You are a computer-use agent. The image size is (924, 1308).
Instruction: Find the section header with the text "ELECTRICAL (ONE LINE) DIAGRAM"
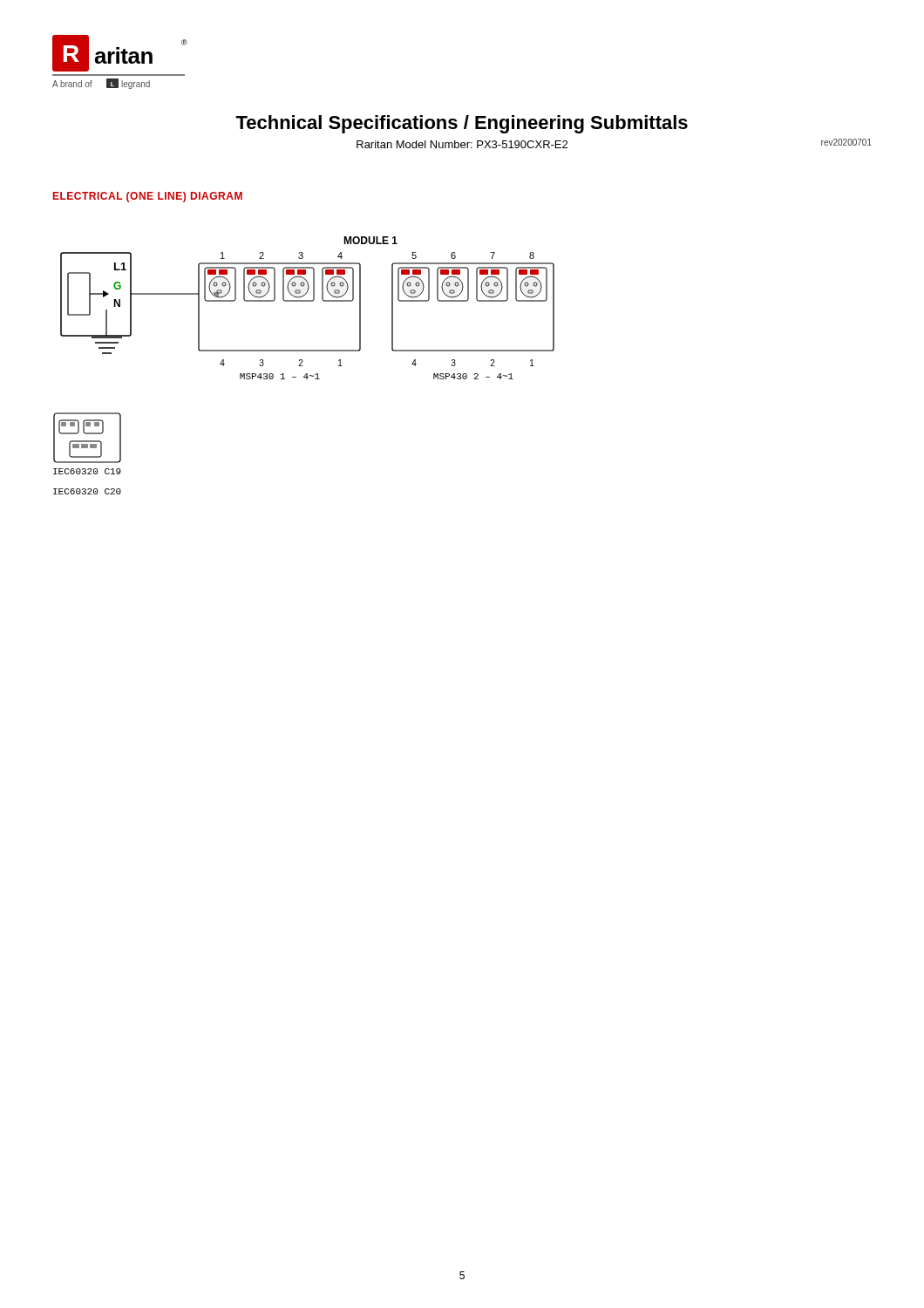(148, 196)
